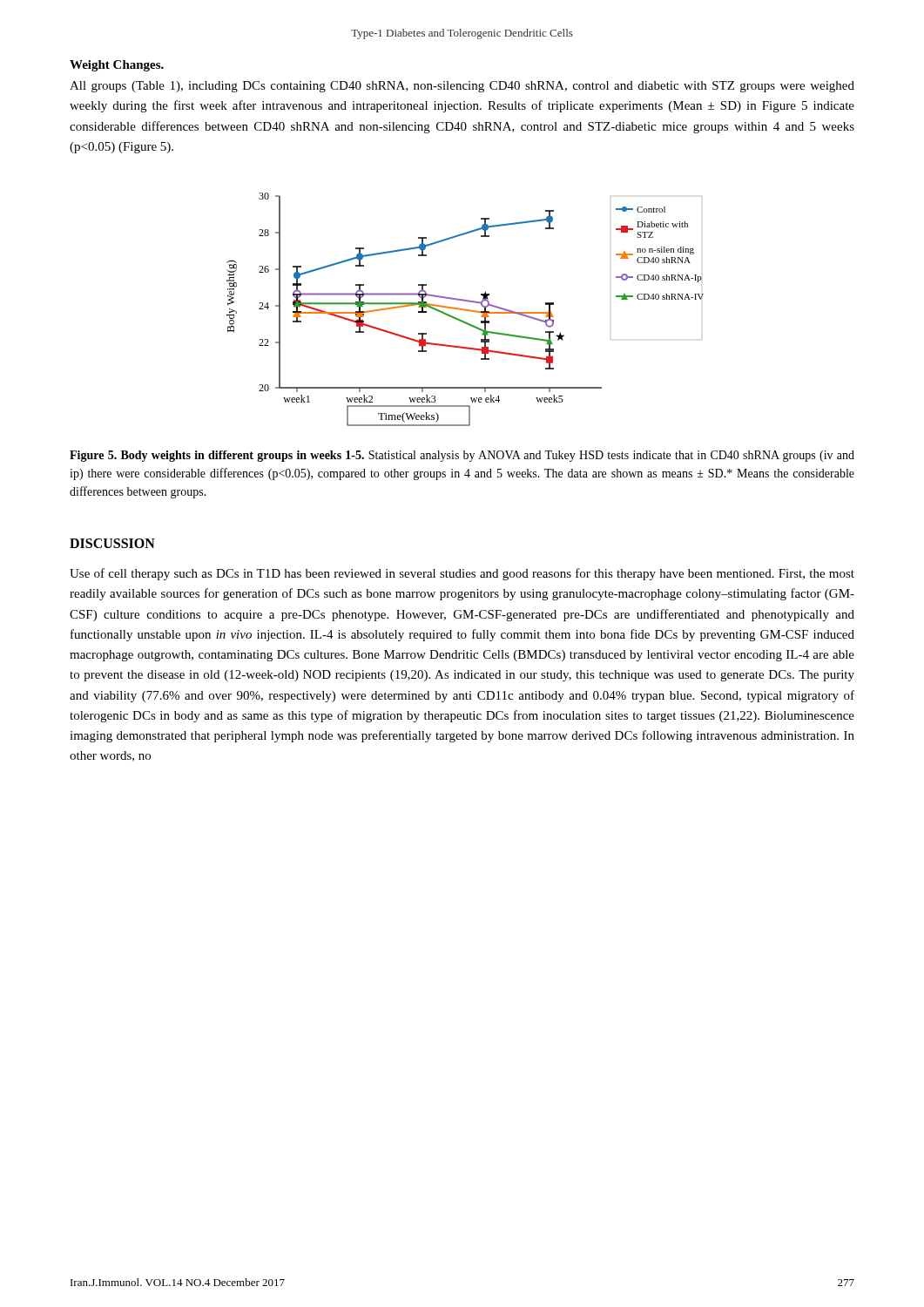Click the passage that begins "All groups (Table 1),"
Screen dimensions: 1307x924
(462, 116)
